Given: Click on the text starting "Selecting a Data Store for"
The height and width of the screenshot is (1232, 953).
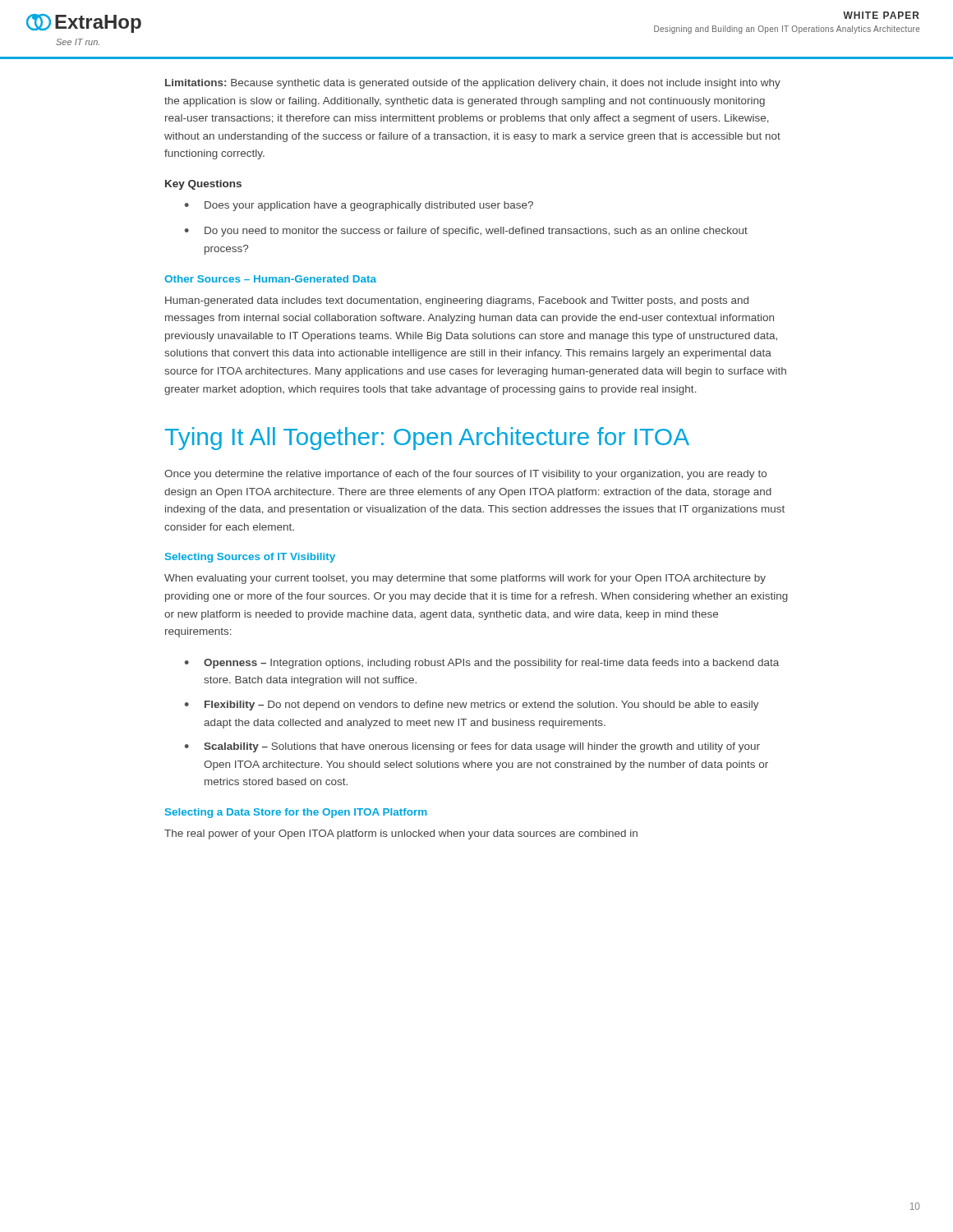Looking at the screenshot, I should (x=296, y=812).
